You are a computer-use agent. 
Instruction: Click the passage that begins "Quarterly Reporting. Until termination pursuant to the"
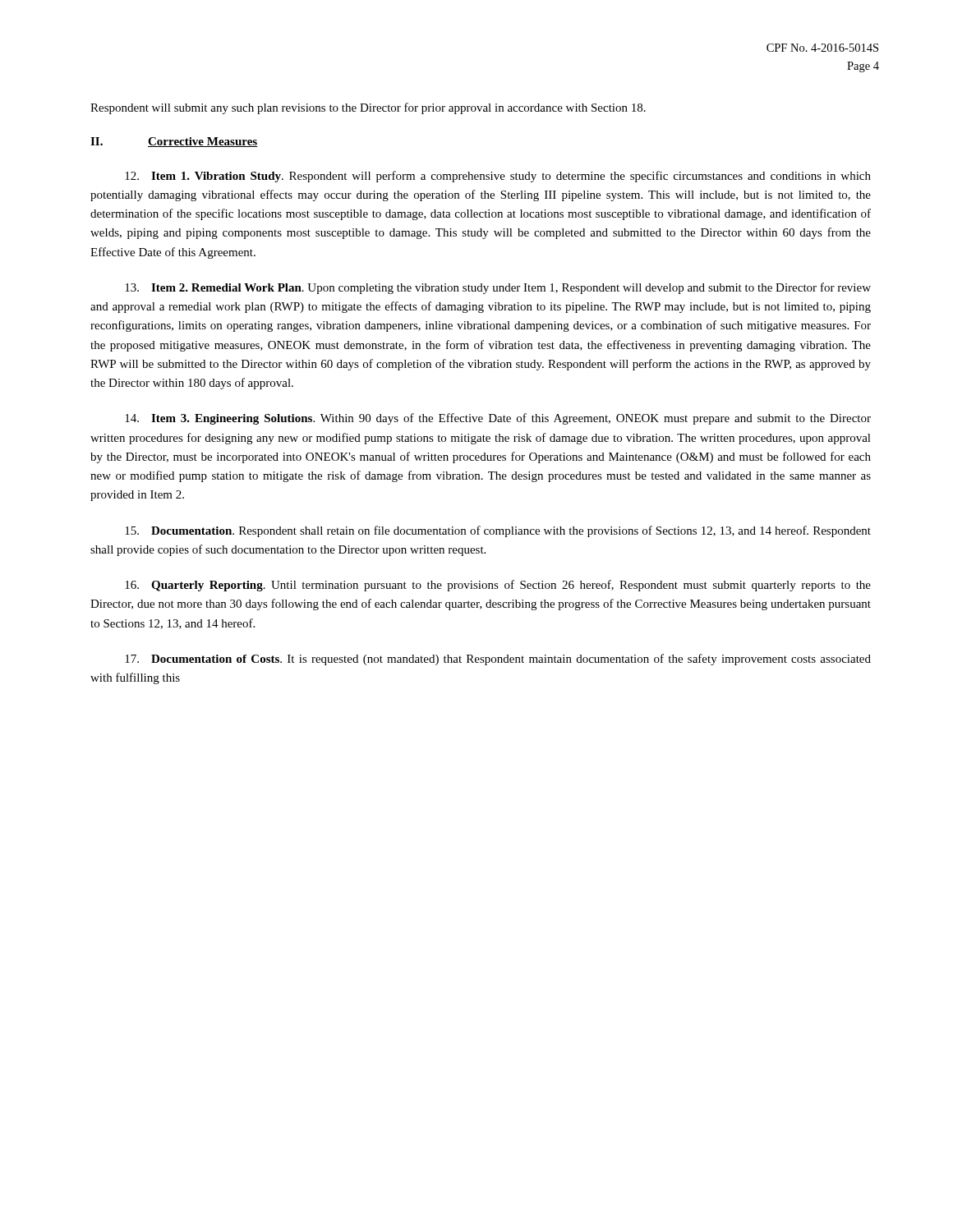tap(481, 603)
